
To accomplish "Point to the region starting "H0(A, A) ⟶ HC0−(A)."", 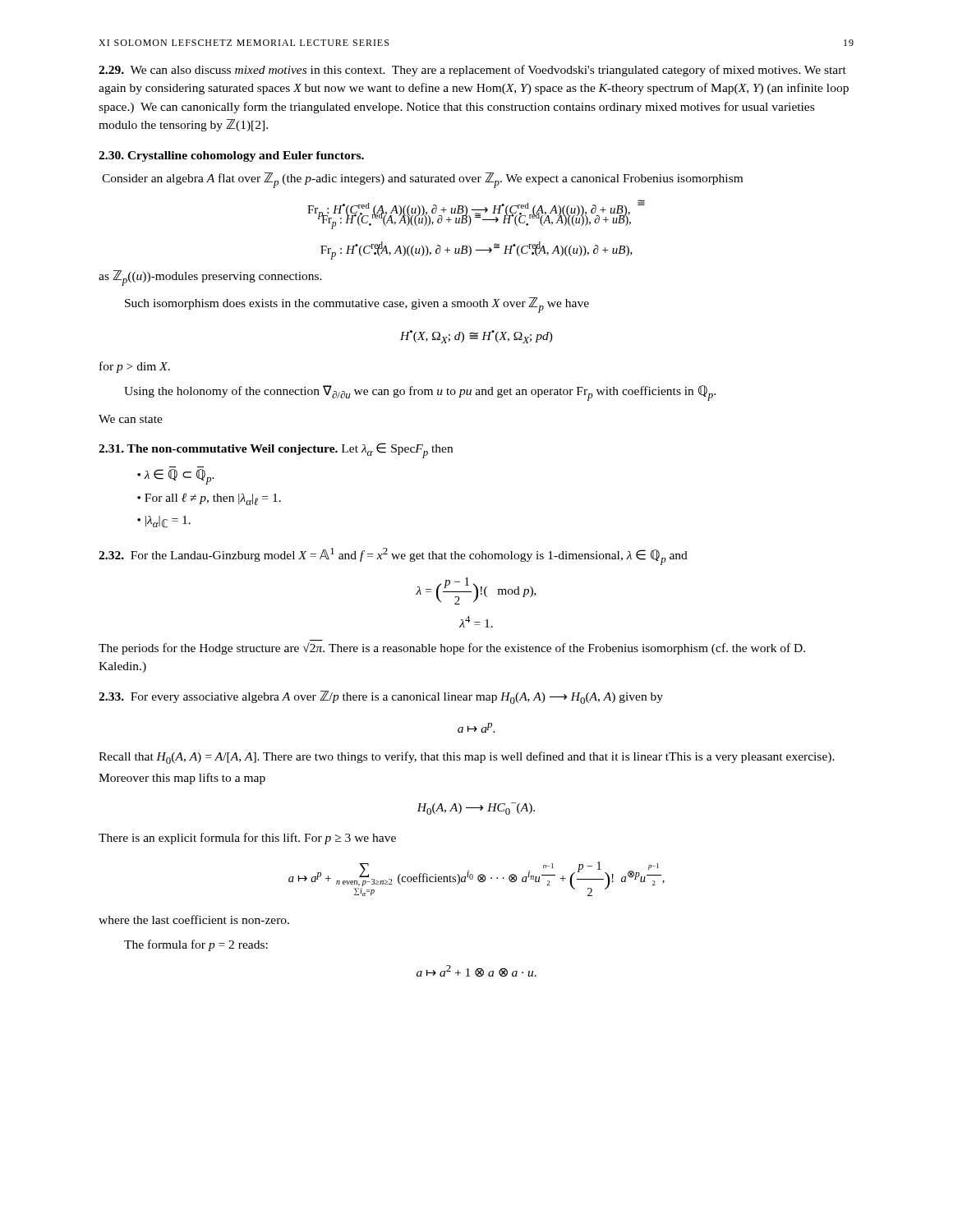I will (x=476, y=808).
